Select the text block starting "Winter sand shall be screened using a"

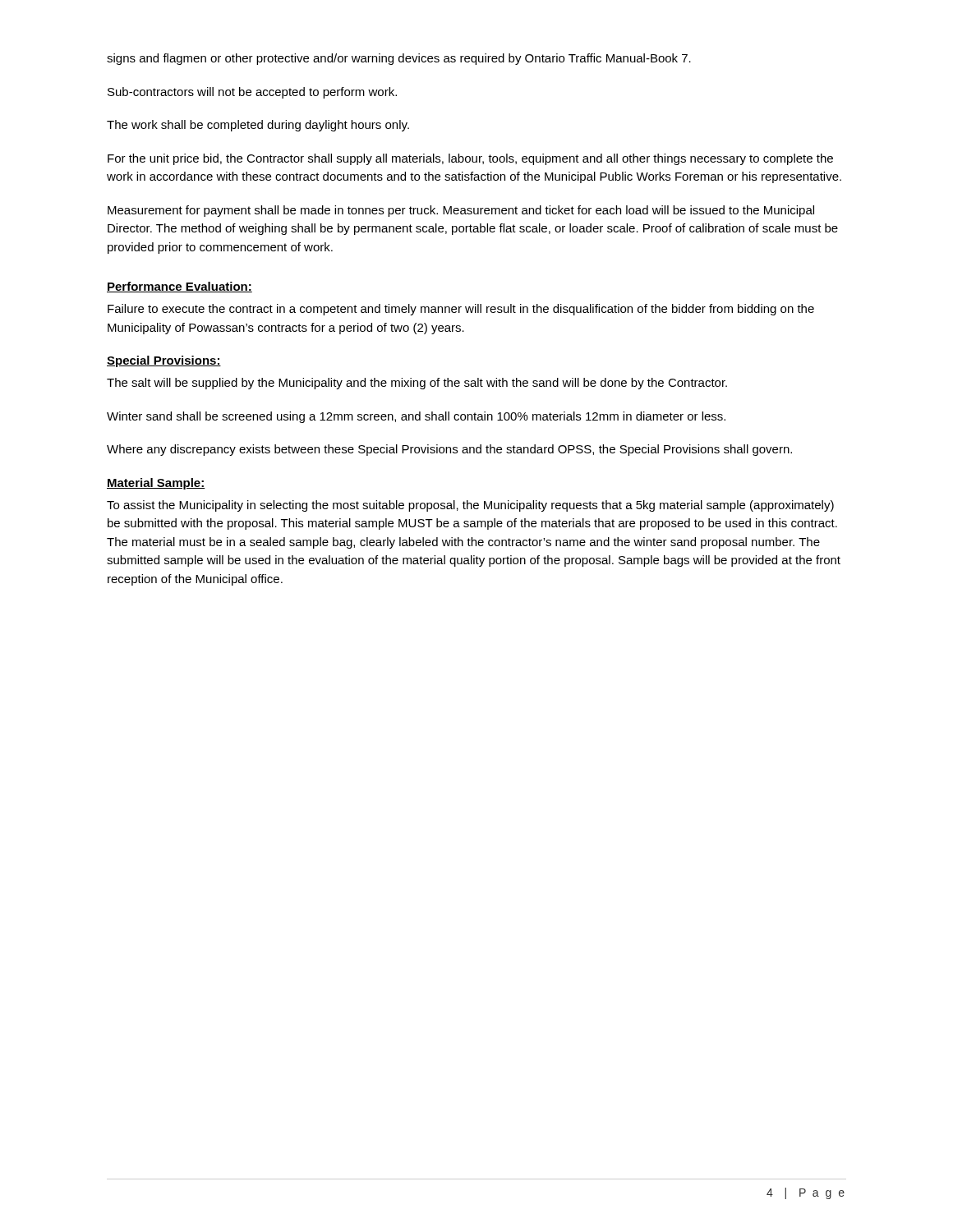point(417,416)
